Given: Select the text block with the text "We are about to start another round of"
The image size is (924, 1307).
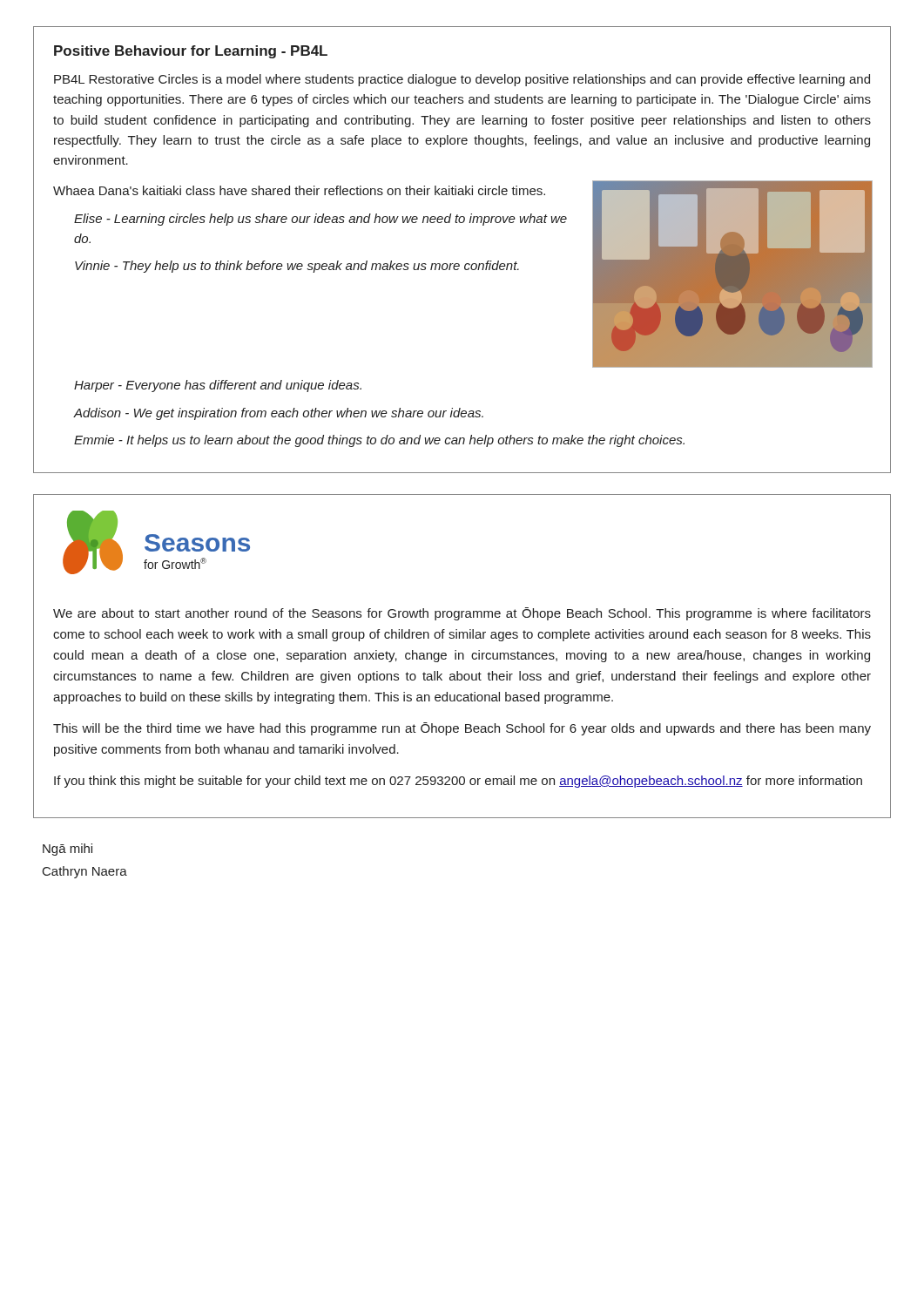Looking at the screenshot, I should 462,655.
